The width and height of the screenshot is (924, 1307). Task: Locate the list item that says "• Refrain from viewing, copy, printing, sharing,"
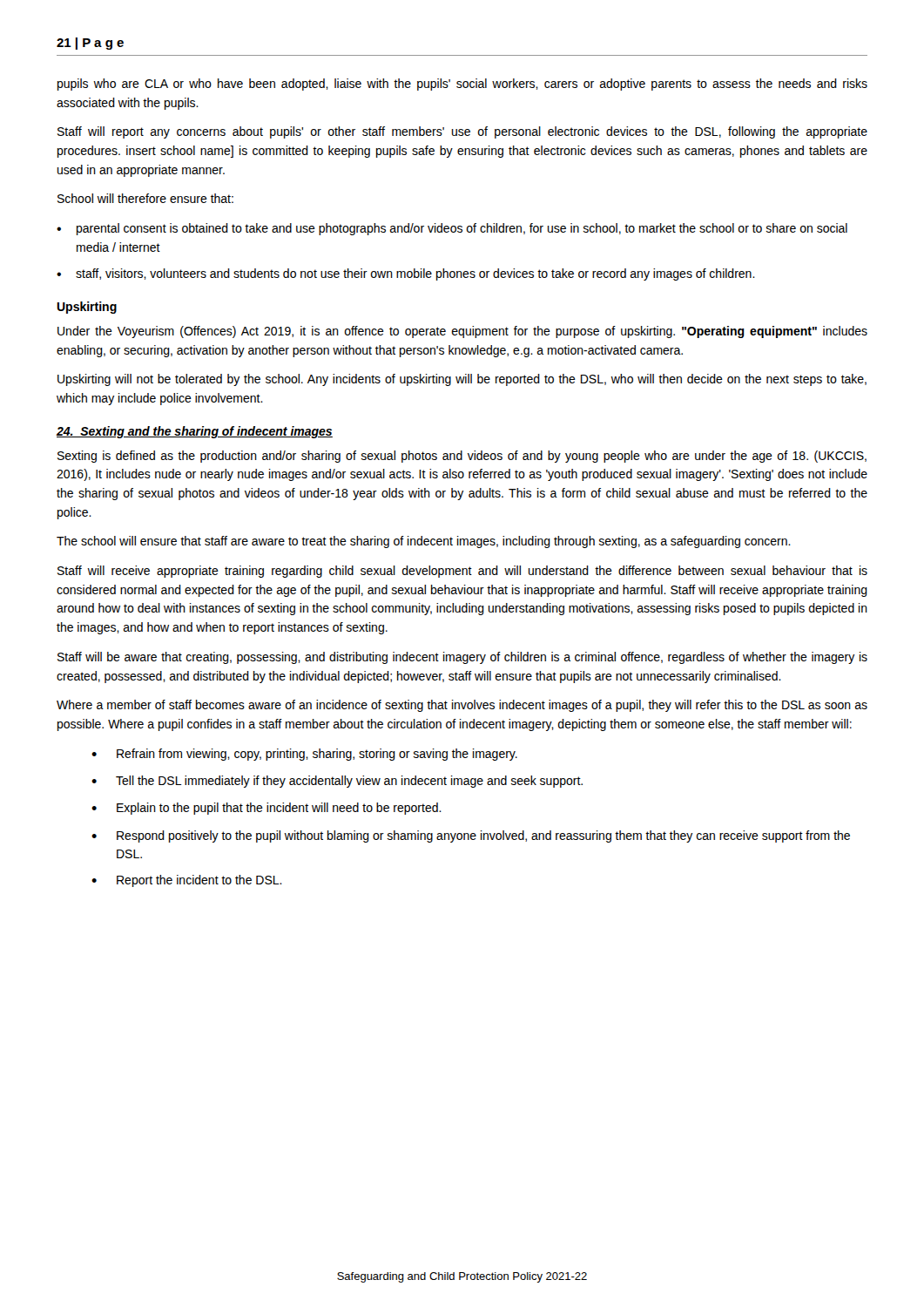pos(305,755)
